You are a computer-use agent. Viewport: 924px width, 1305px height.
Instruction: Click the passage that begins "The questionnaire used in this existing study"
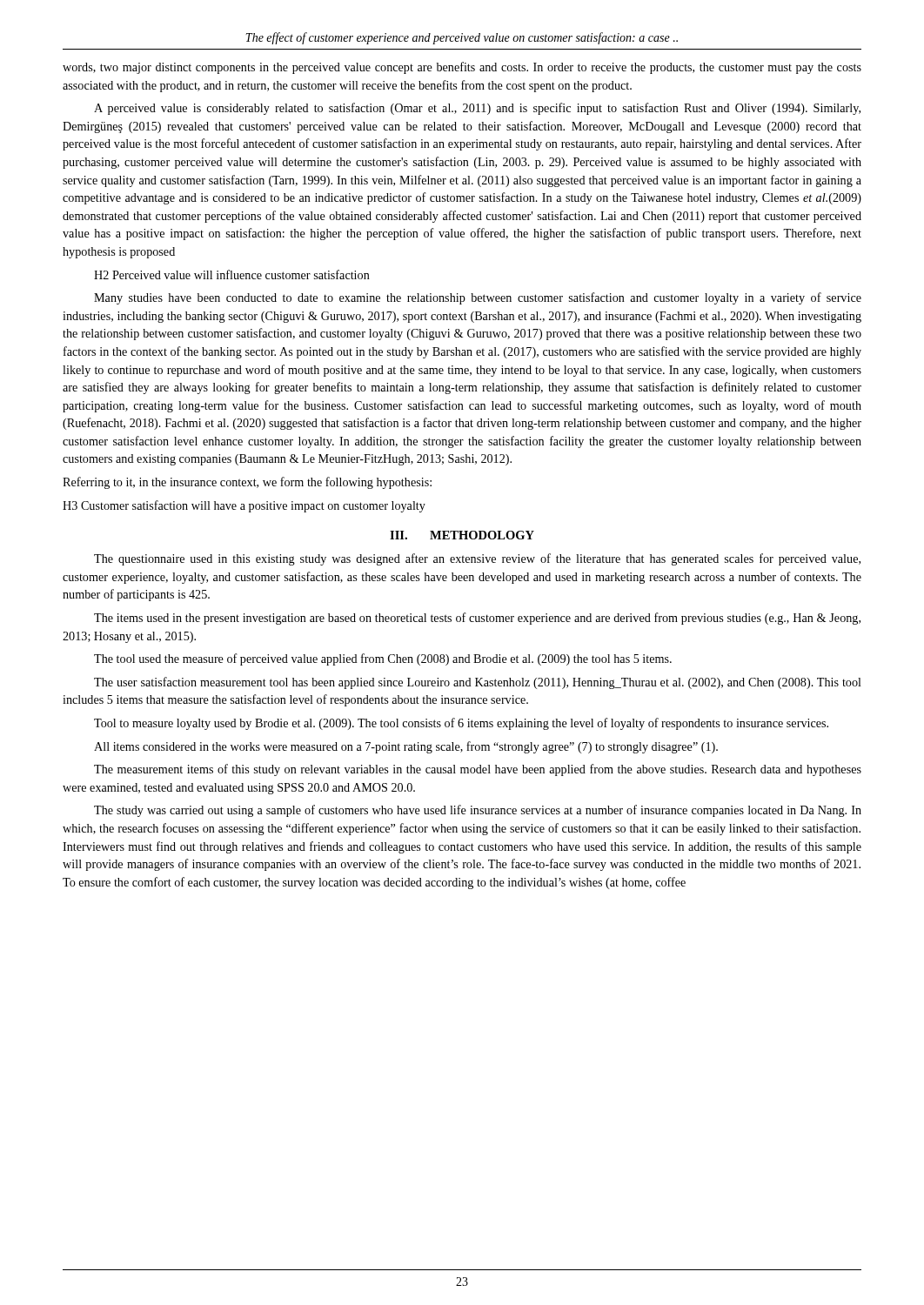click(x=462, y=577)
